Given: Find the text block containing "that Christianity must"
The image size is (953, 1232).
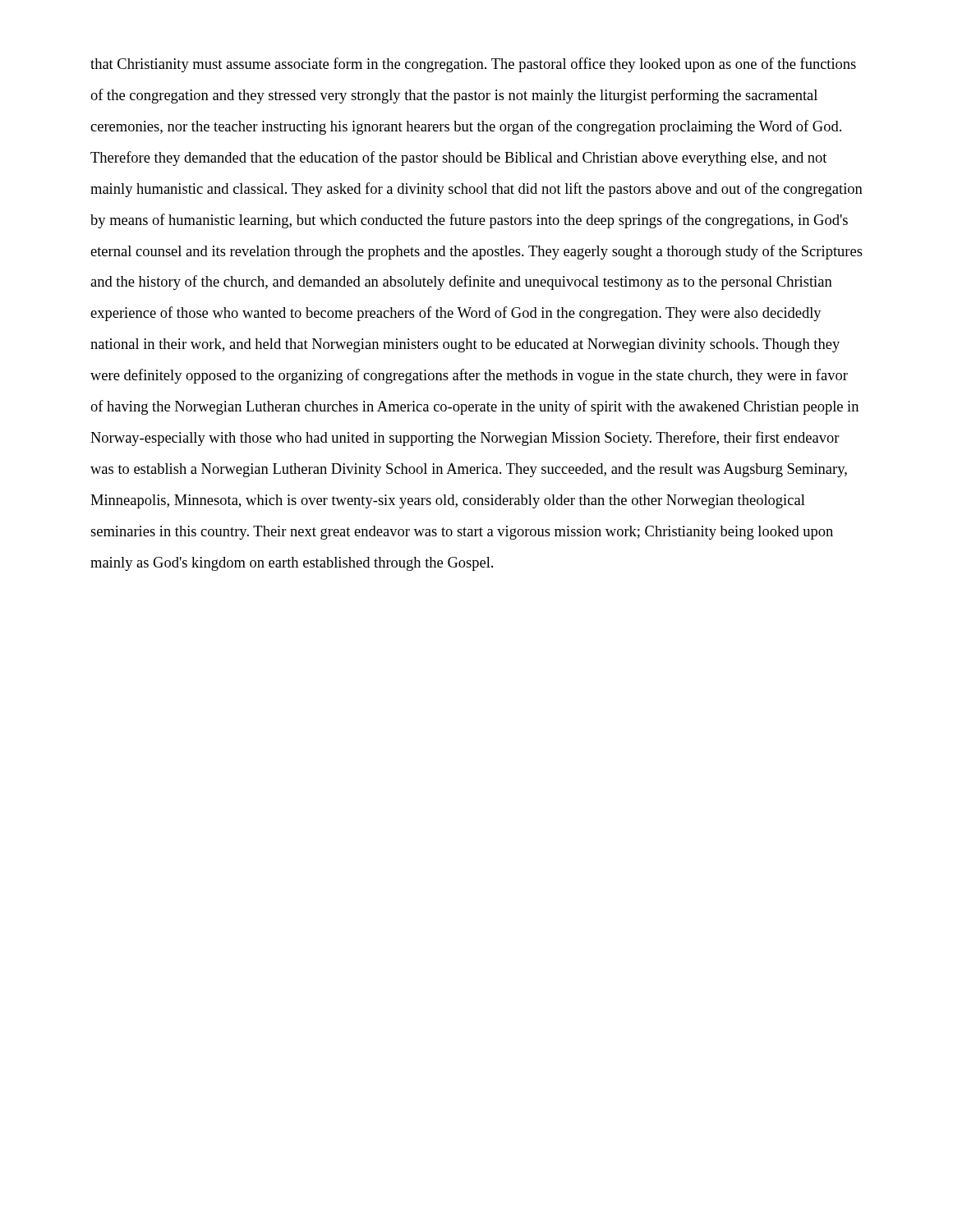Looking at the screenshot, I should pyautogui.click(x=476, y=313).
